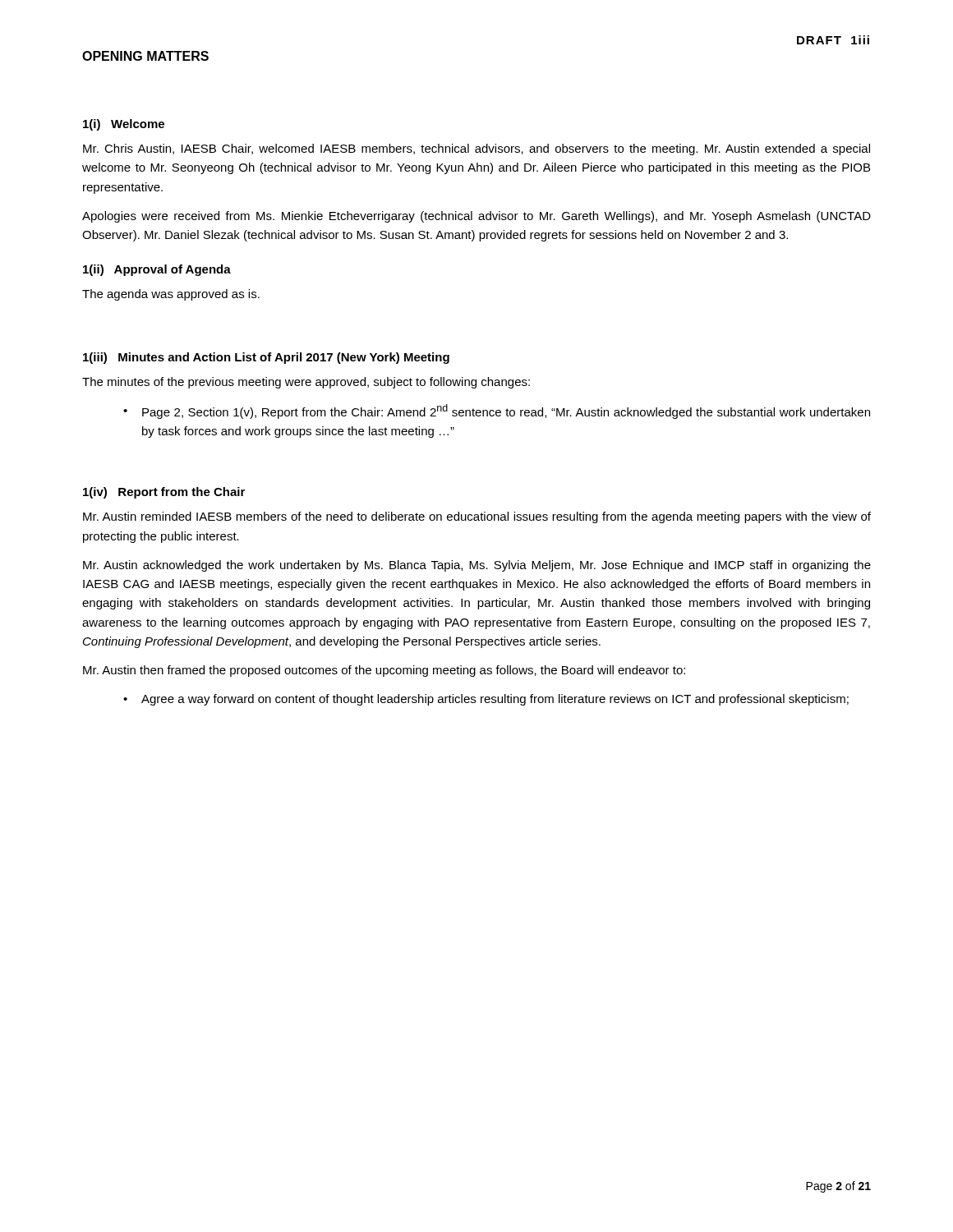
Task: Locate the block of text that opens with "Mr. Austin then"
Action: coord(384,670)
